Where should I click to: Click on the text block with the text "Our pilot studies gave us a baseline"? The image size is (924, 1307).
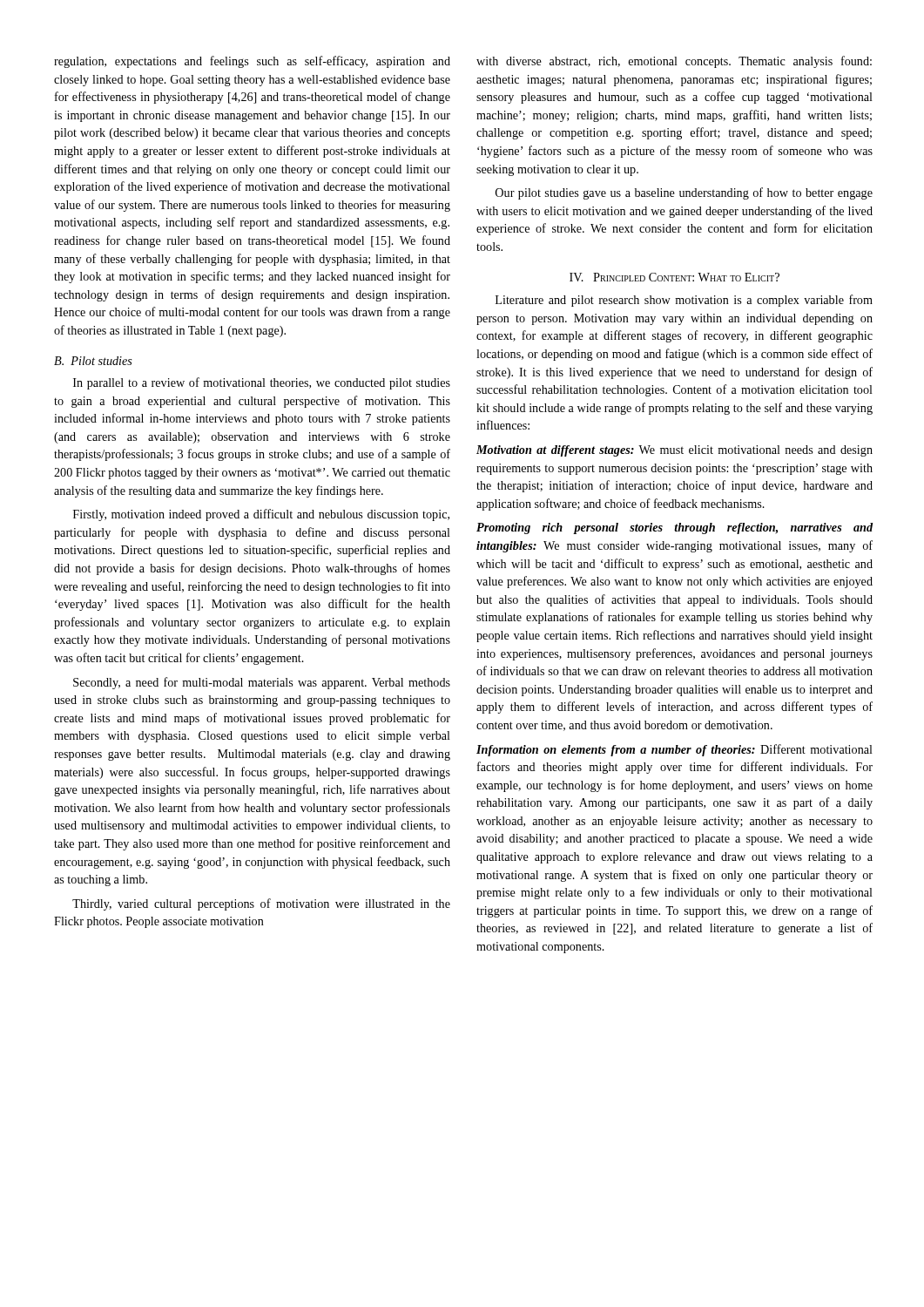pos(675,220)
